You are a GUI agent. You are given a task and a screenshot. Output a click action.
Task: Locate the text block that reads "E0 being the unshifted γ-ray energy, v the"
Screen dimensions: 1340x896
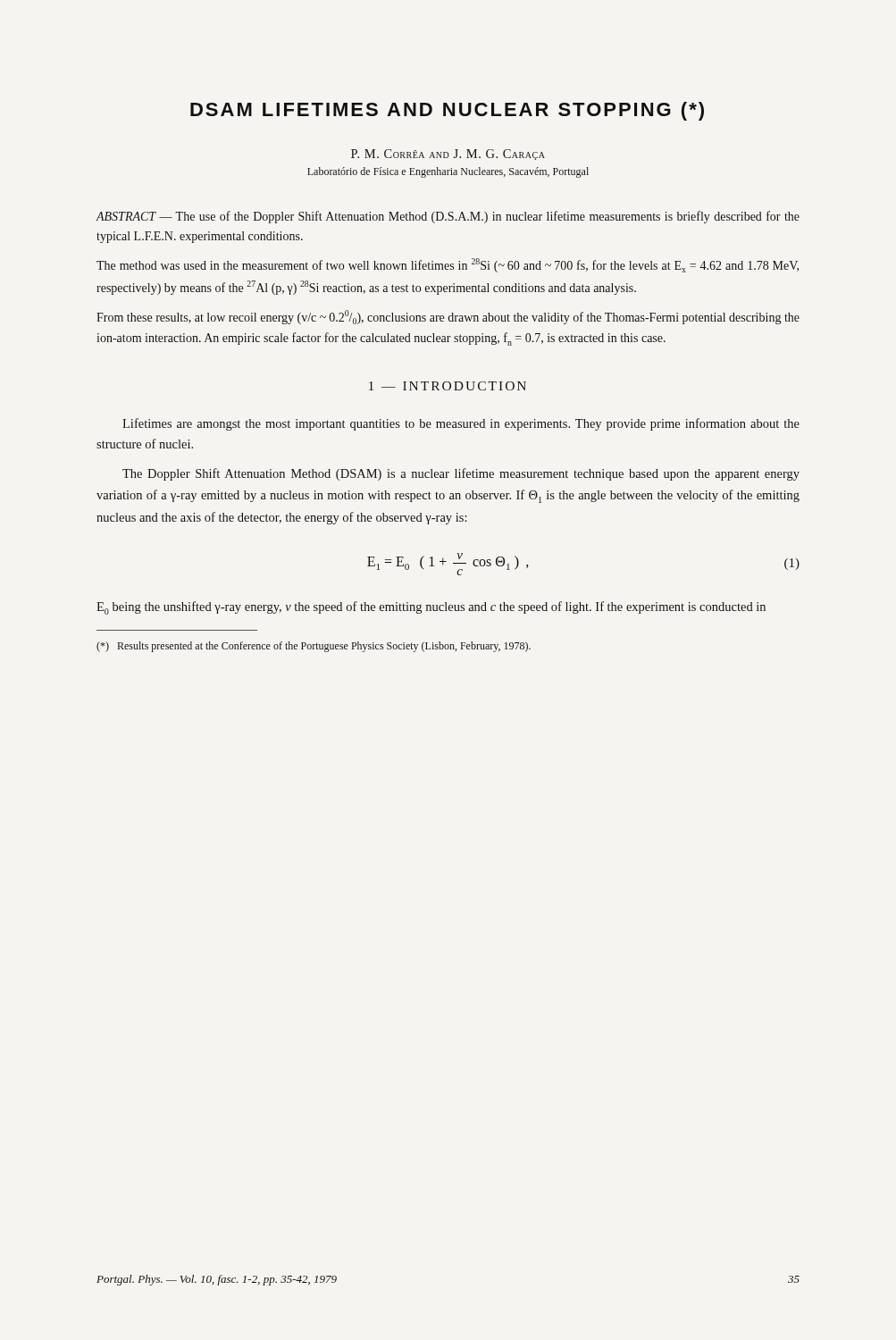(448, 608)
